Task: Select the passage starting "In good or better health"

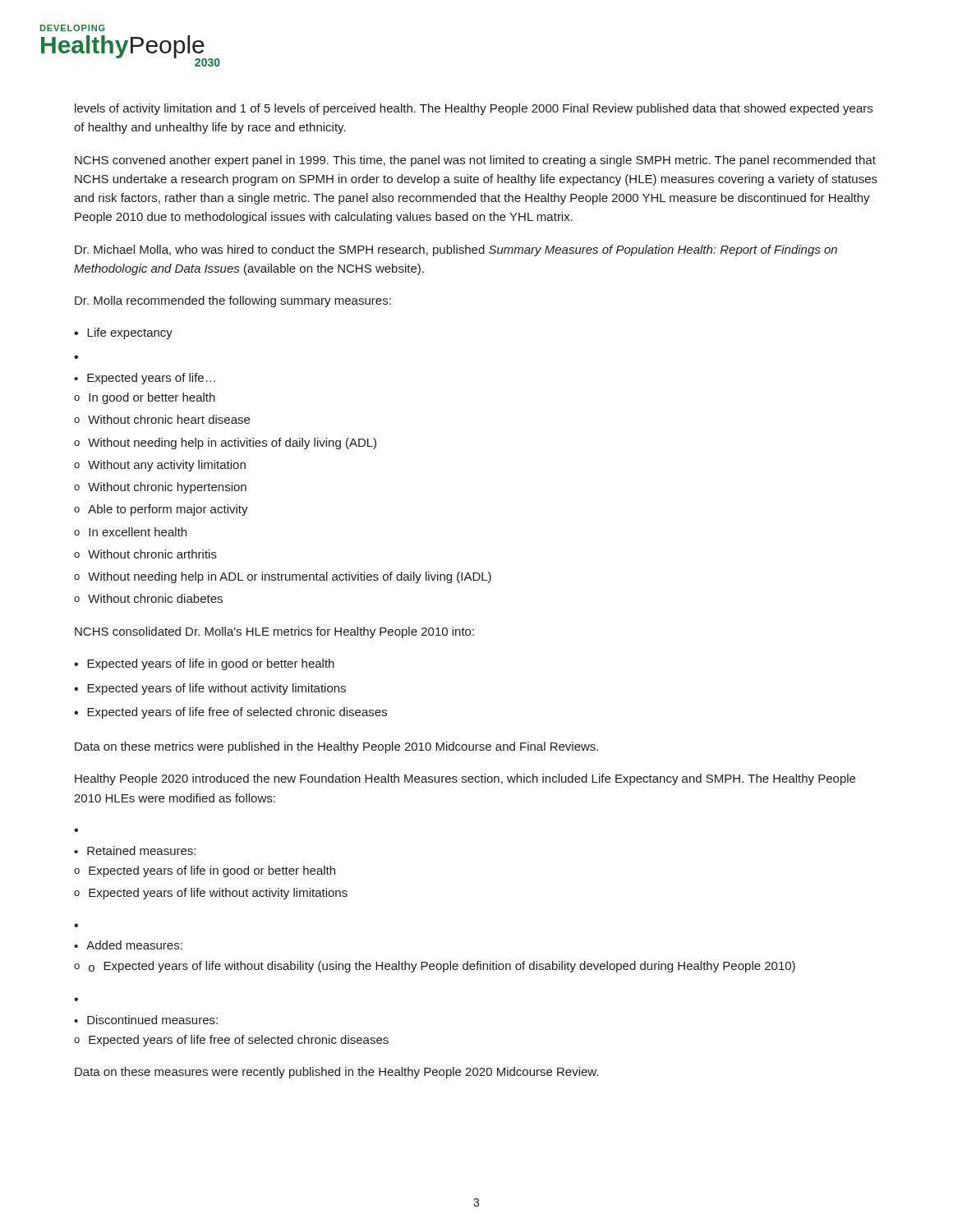Action: [x=152, y=397]
